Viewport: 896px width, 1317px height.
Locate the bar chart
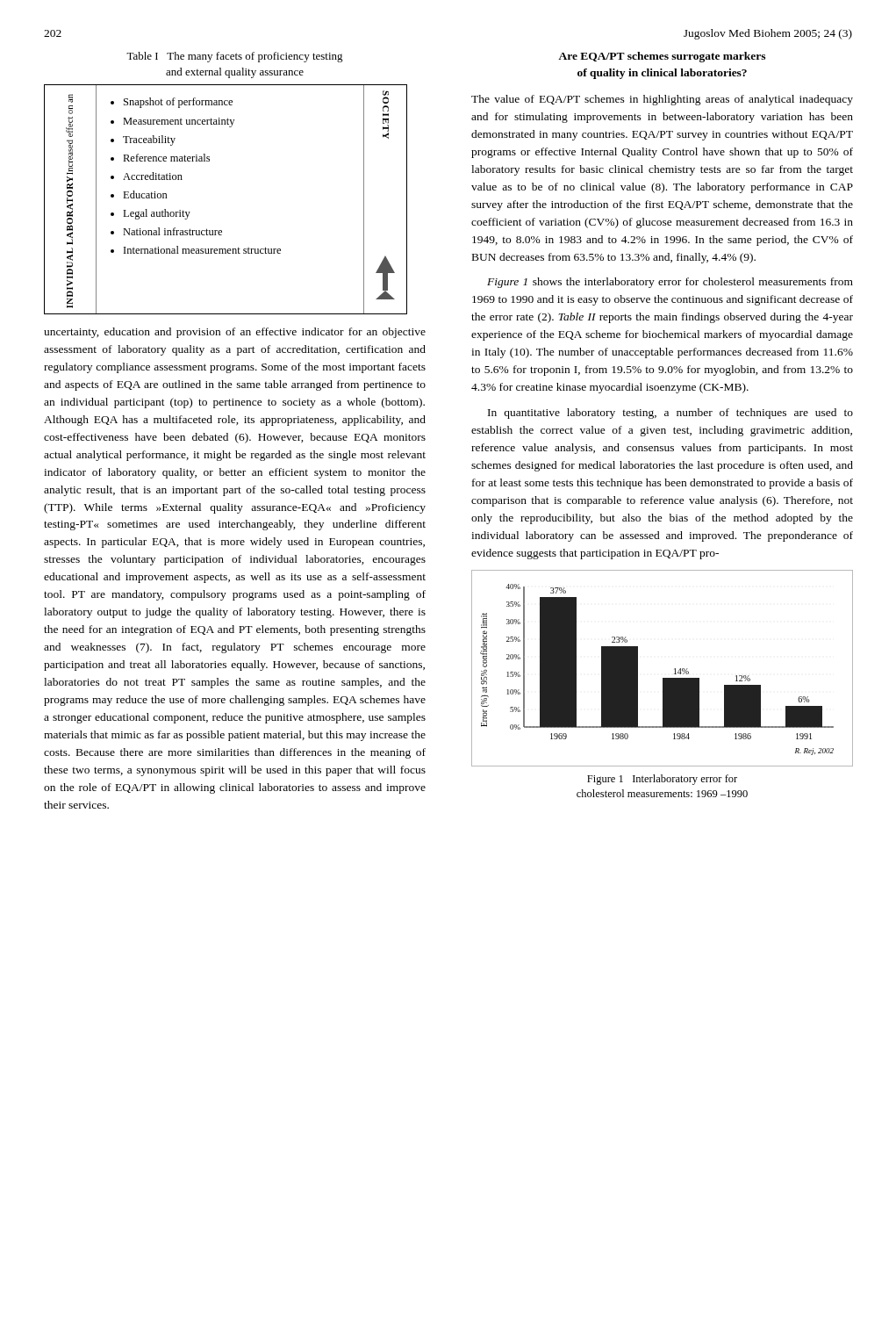pyautogui.click(x=662, y=668)
